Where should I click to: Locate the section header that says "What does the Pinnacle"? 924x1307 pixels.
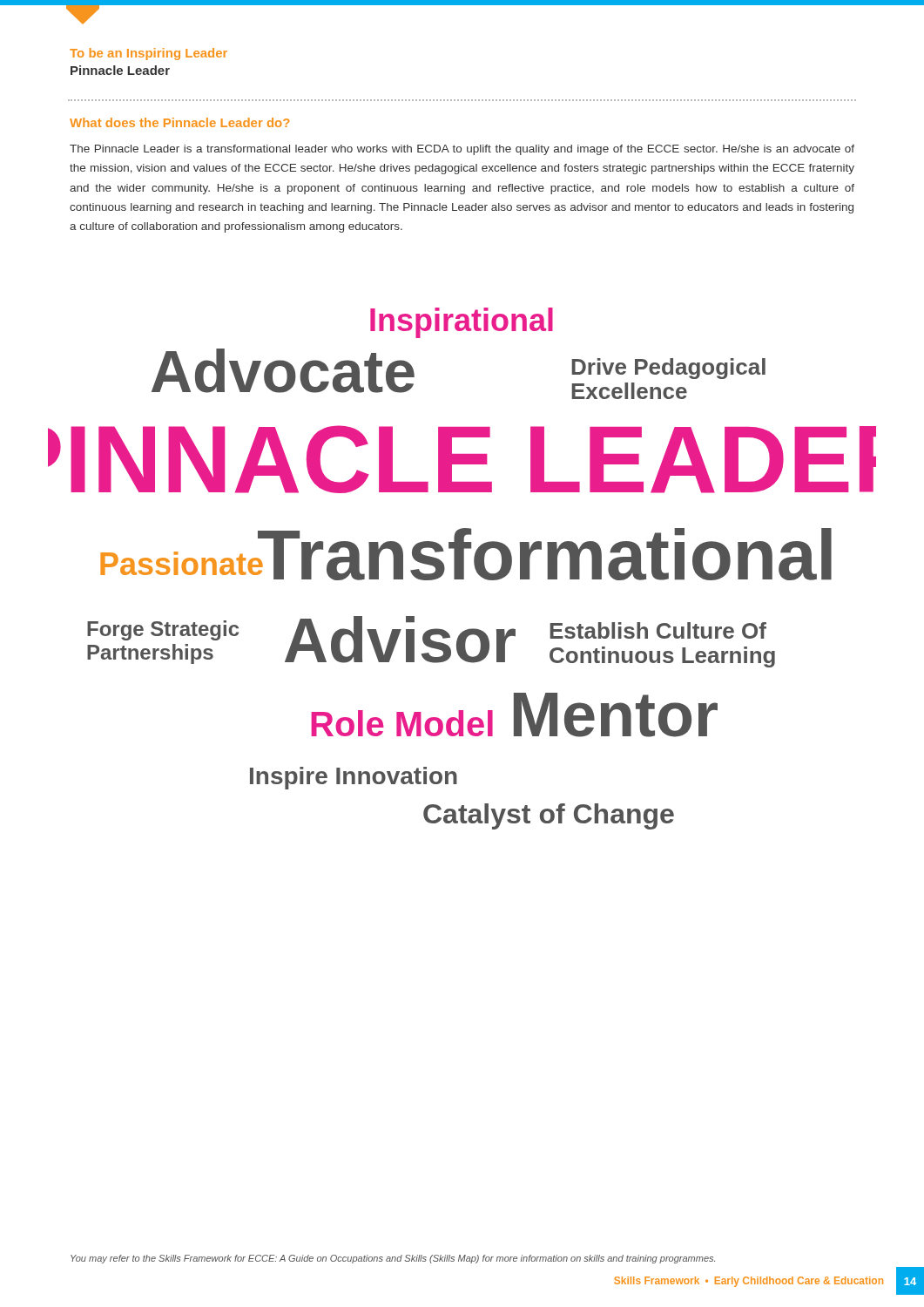pos(180,122)
